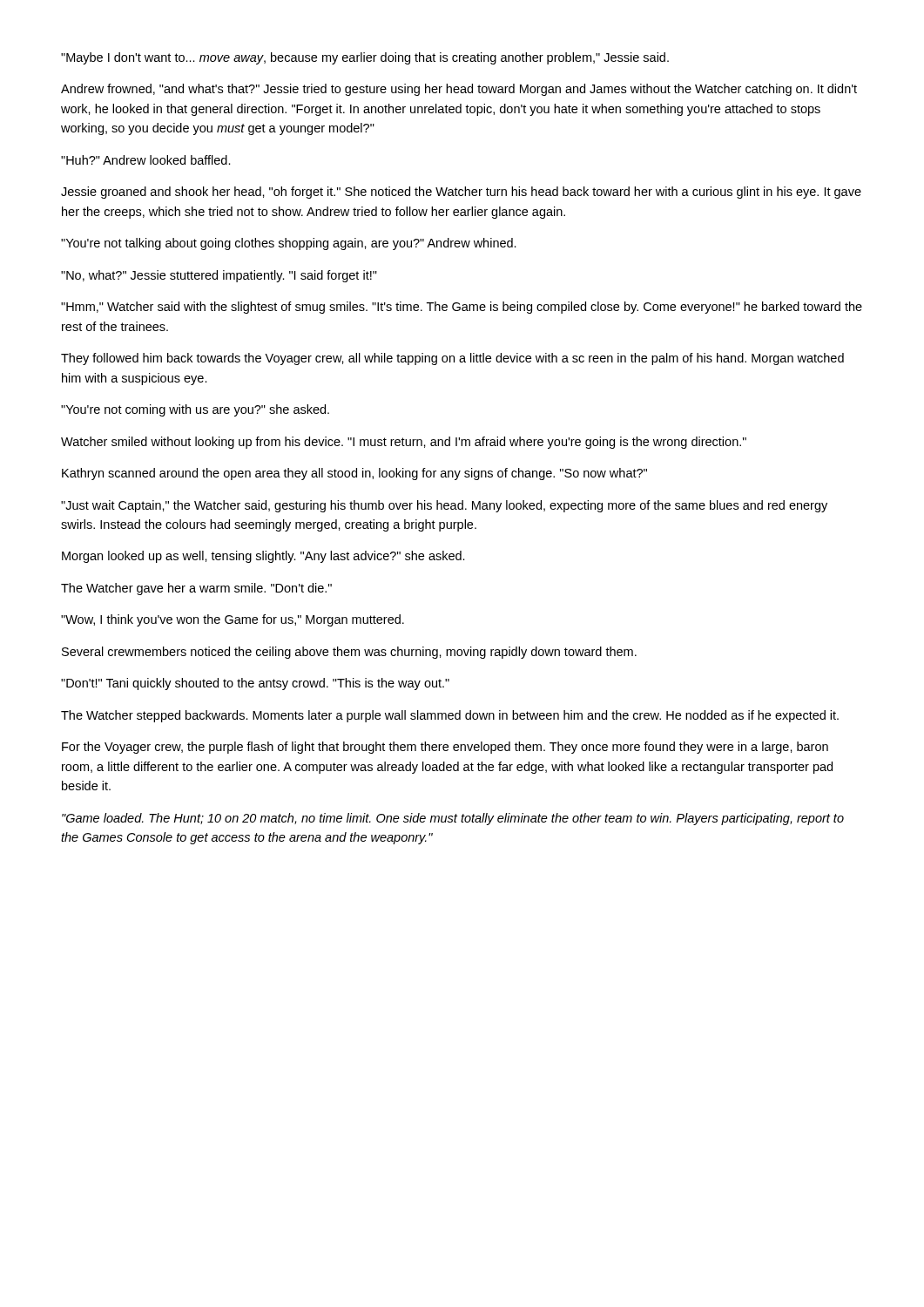The width and height of the screenshot is (924, 1307).
Task: Select the text that says ""Huh?" Andrew looked baffled."
Action: (x=146, y=160)
